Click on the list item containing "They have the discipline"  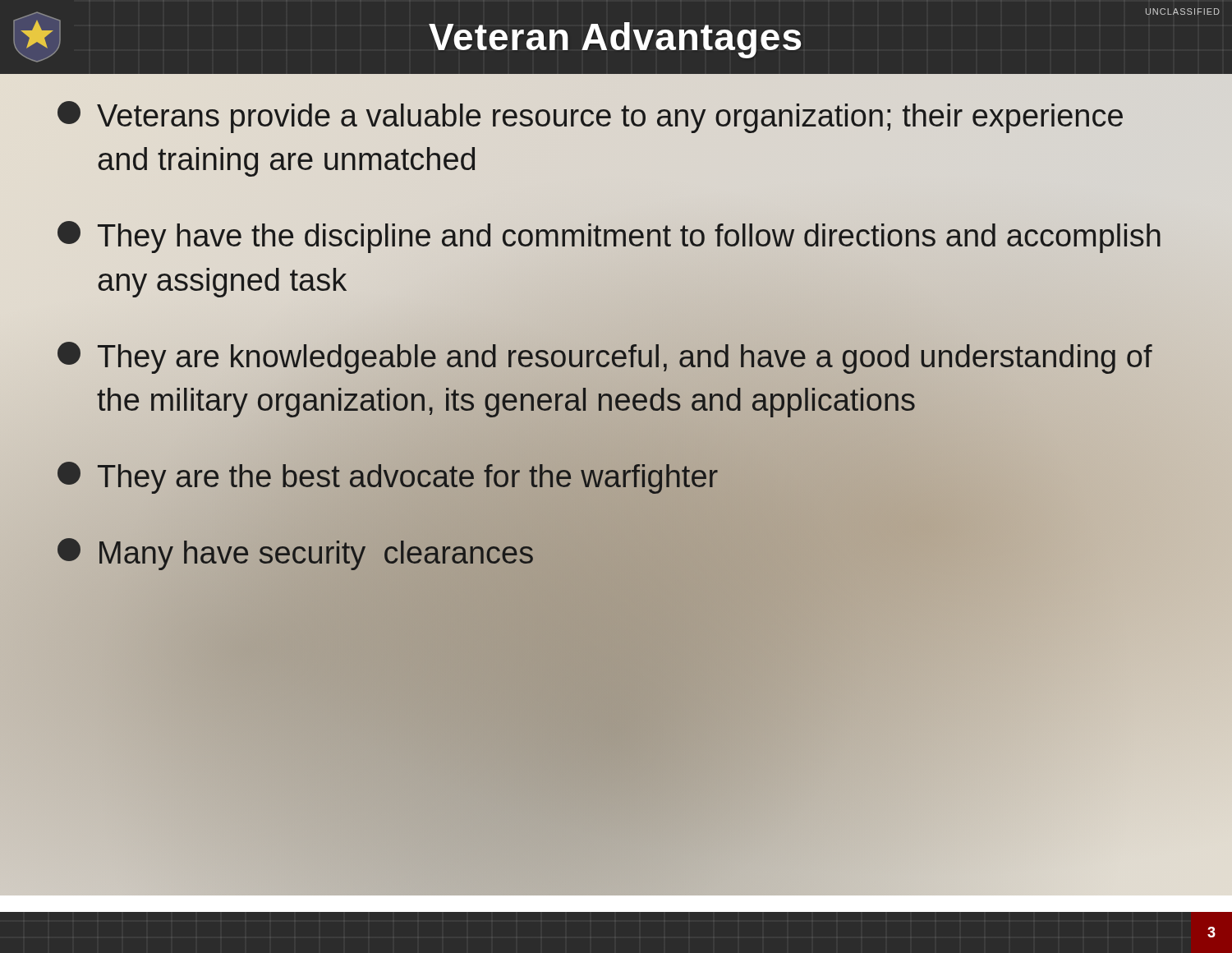tap(612, 258)
